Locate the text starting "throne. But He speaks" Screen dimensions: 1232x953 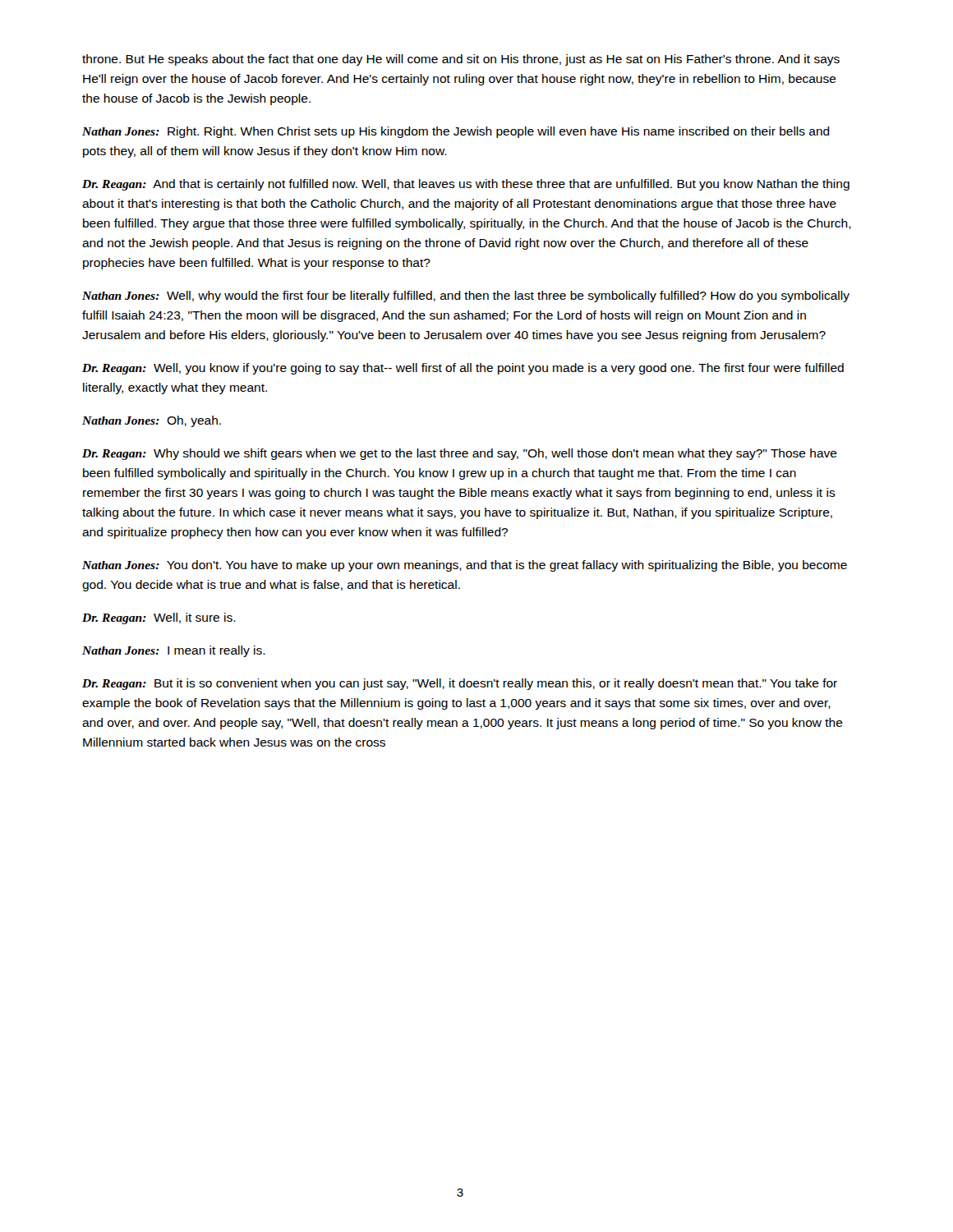(x=461, y=78)
